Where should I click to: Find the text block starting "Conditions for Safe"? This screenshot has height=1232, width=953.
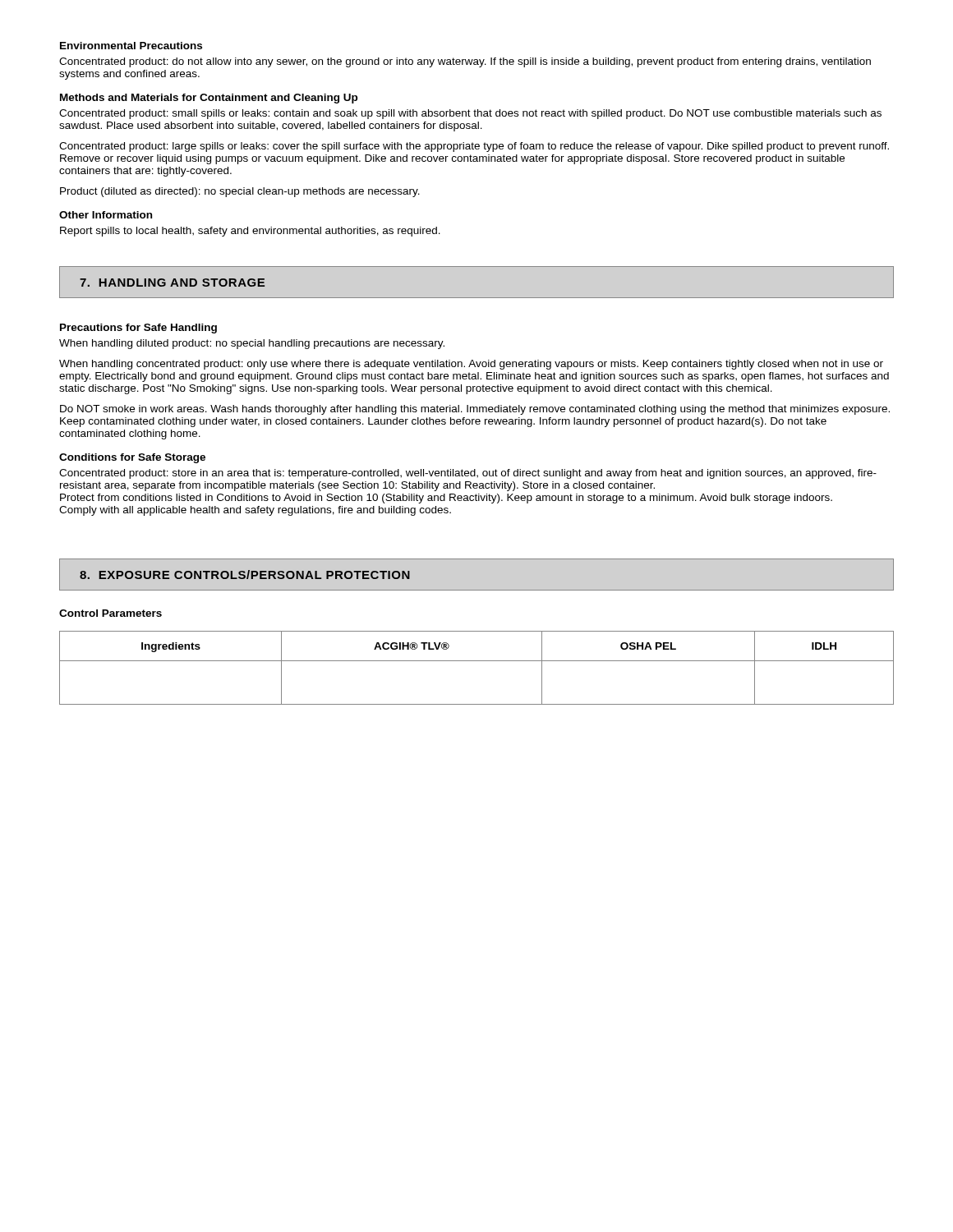pyautogui.click(x=133, y=457)
